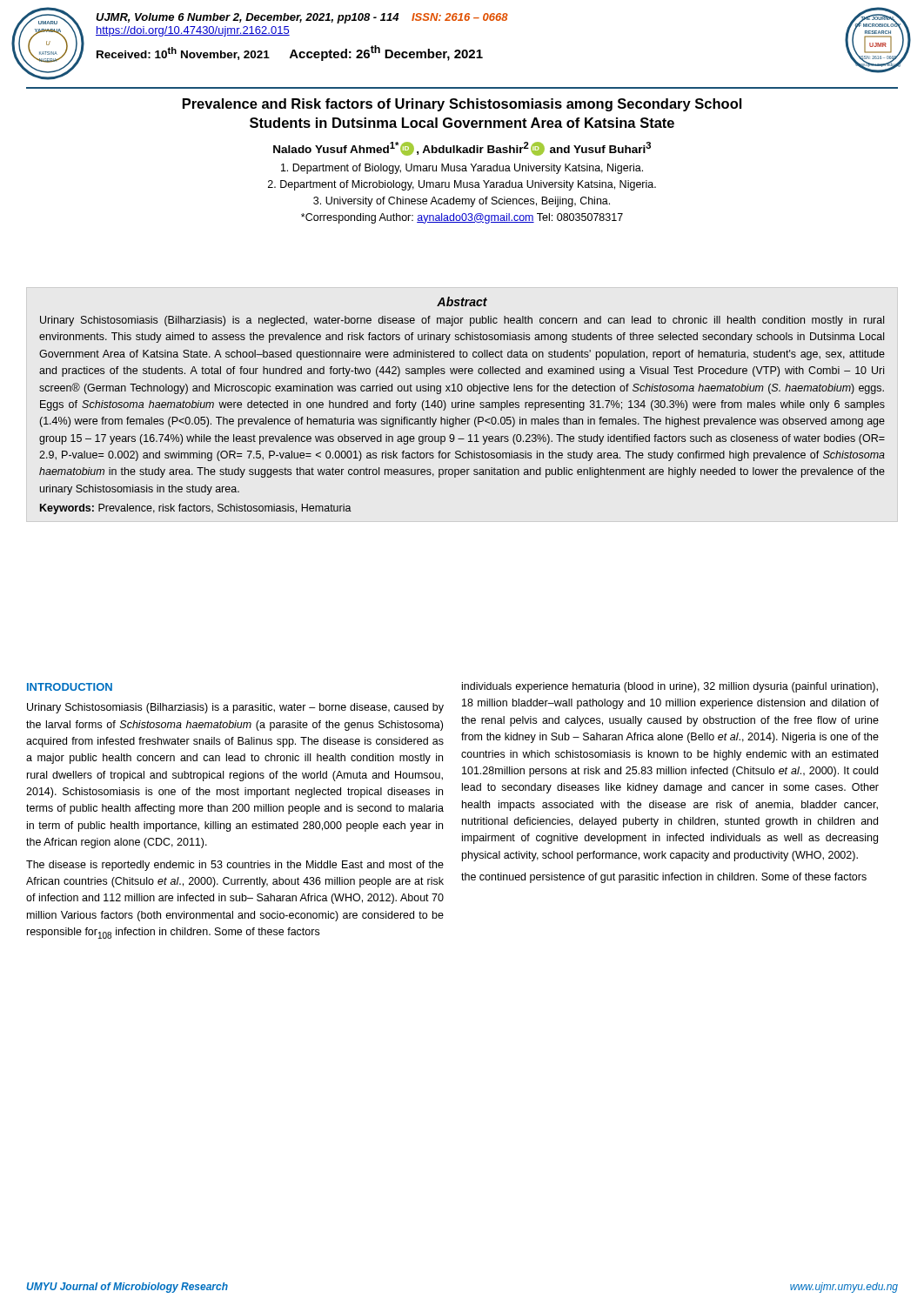Click on the region starting "Prevalence and Risk factors of"
The width and height of the screenshot is (924, 1305).
coord(462,159)
